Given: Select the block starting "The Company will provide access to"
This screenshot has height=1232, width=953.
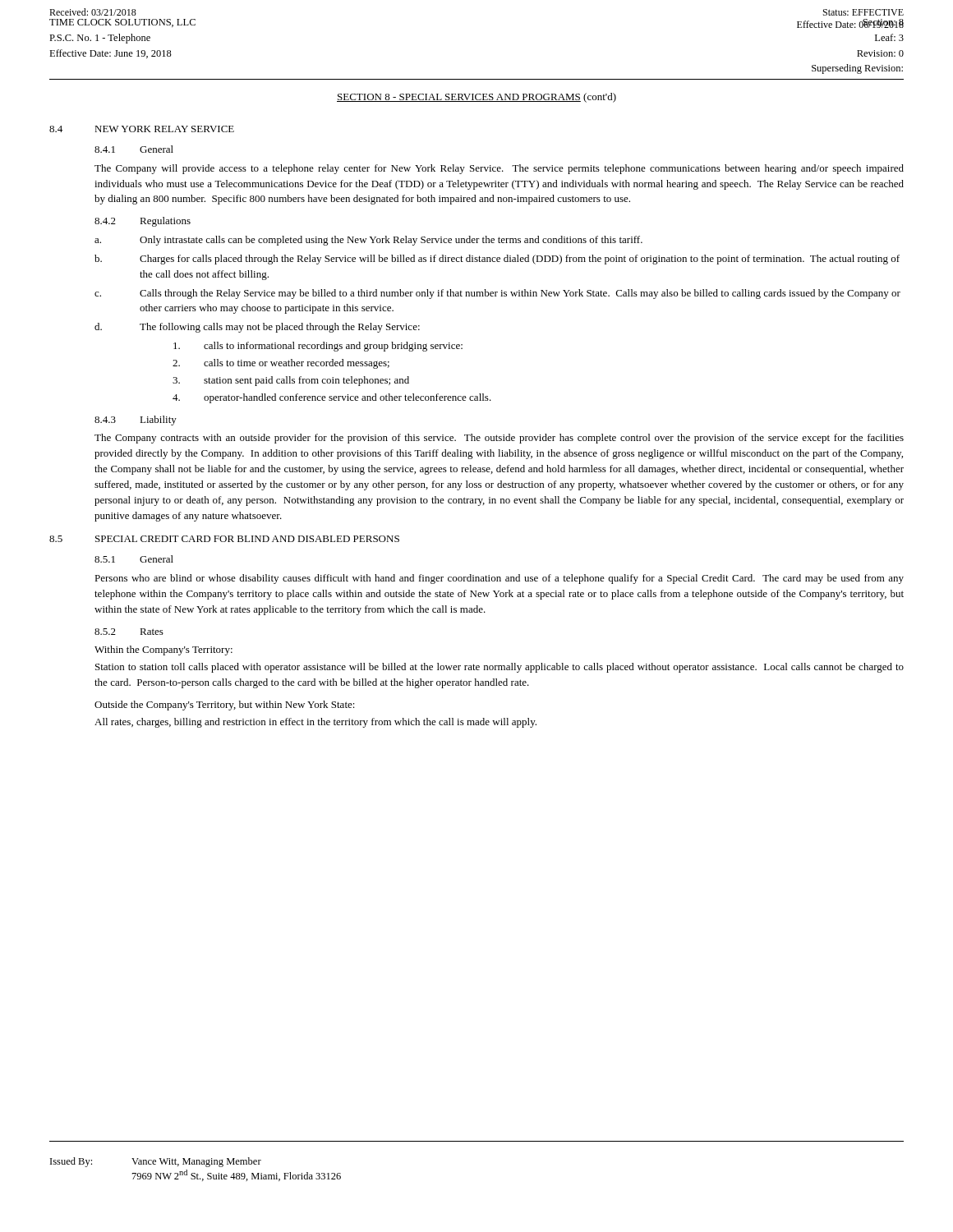Looking at the screenshot, I should point(499,183).
